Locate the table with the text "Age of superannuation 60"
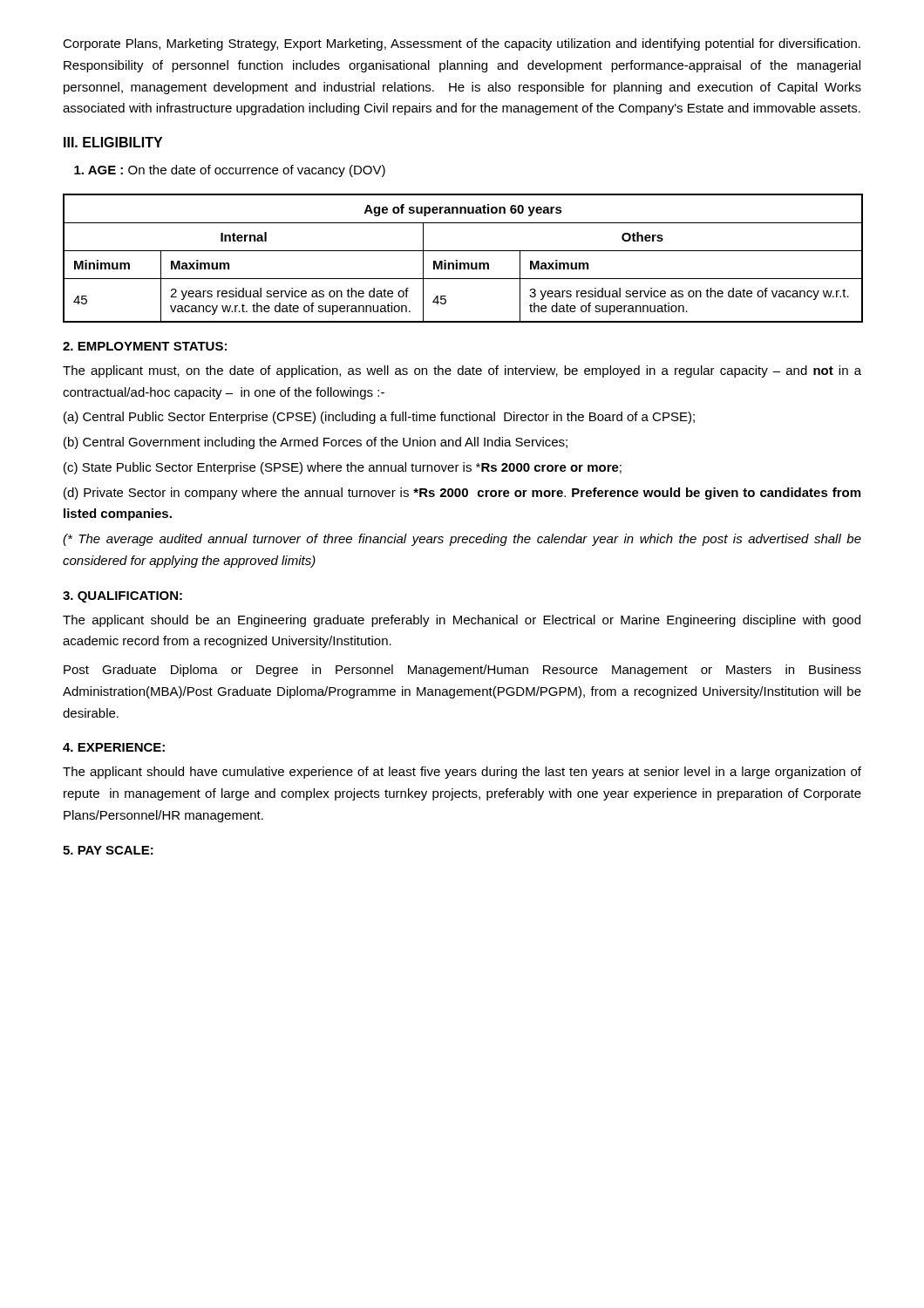The image size is (924, 1308). coord(463,258)
